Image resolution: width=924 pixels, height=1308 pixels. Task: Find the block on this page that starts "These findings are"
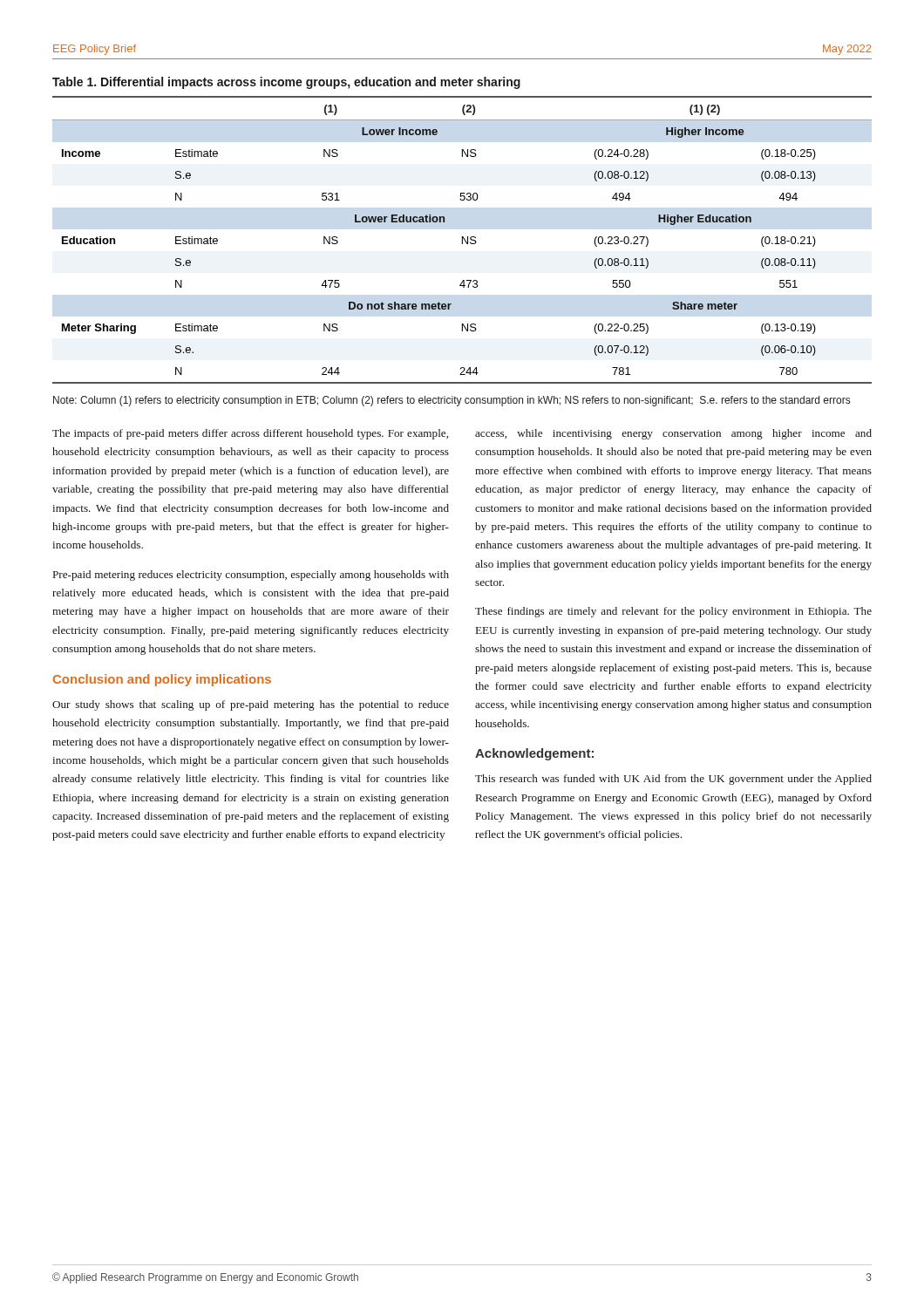(673, 667)
